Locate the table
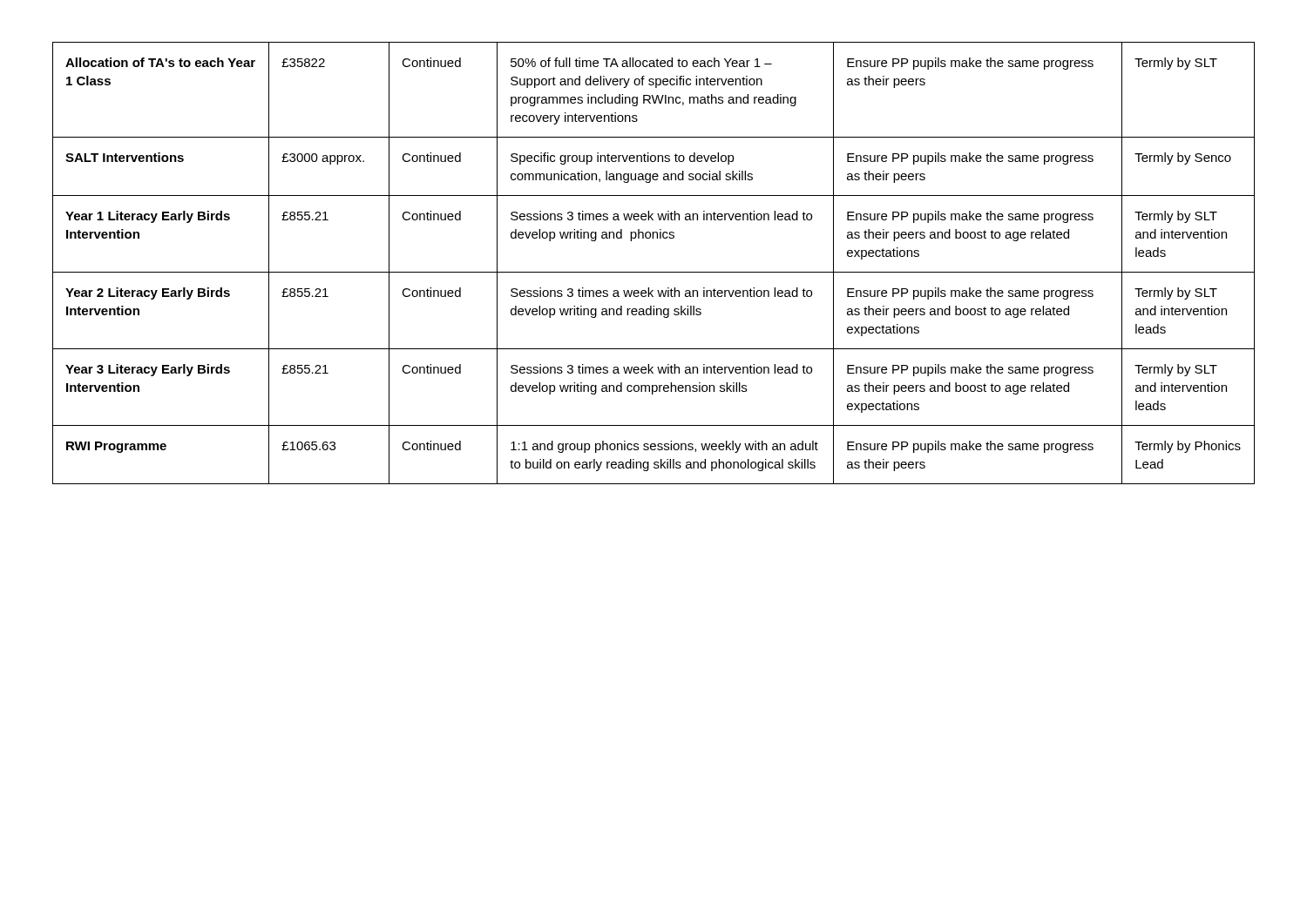 coord(654,263)
